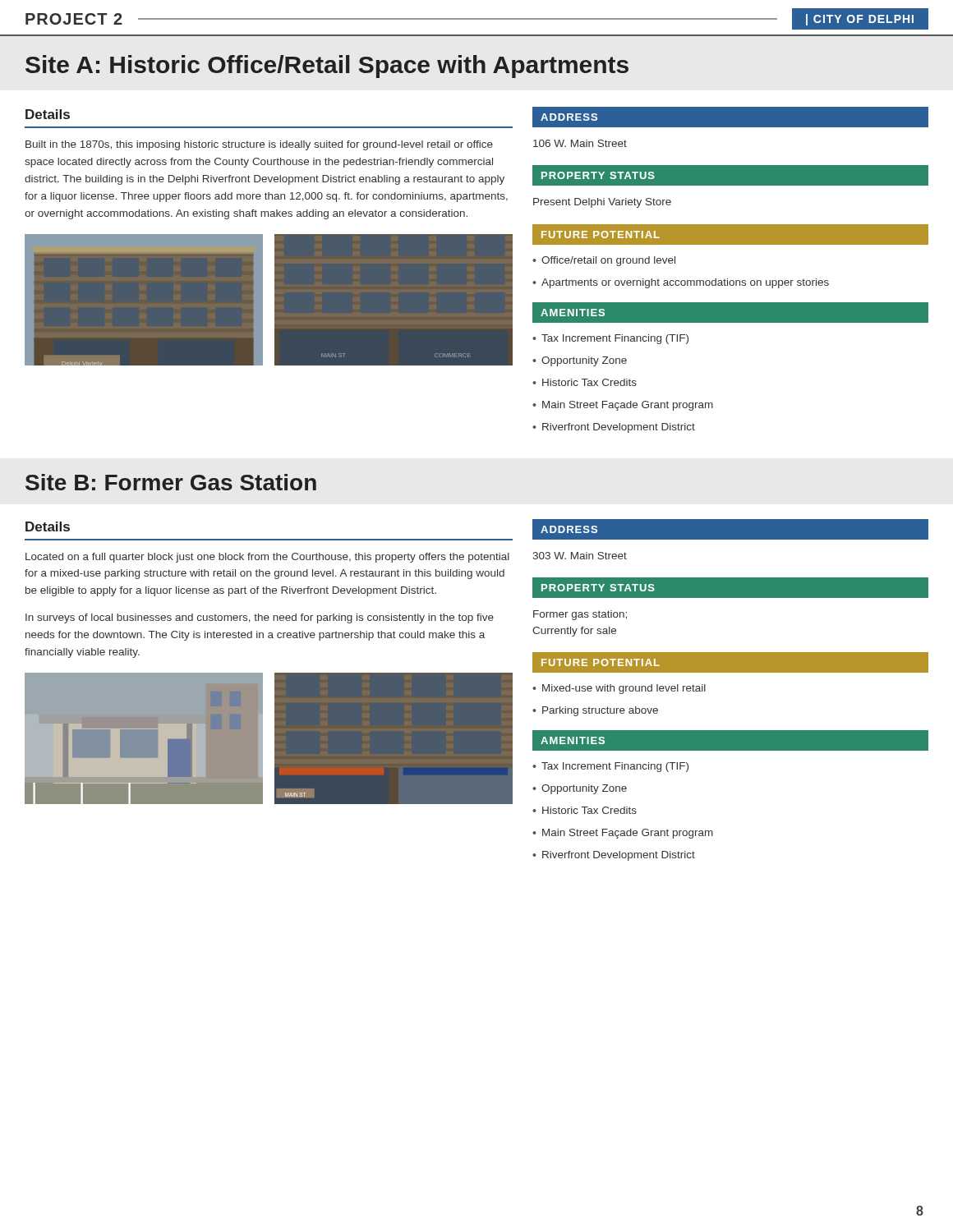Point to the passage starting "Present Delphi Variety Store"
Image resolution: width=953 pixels, height=1232 pixels.
point(602,202)
